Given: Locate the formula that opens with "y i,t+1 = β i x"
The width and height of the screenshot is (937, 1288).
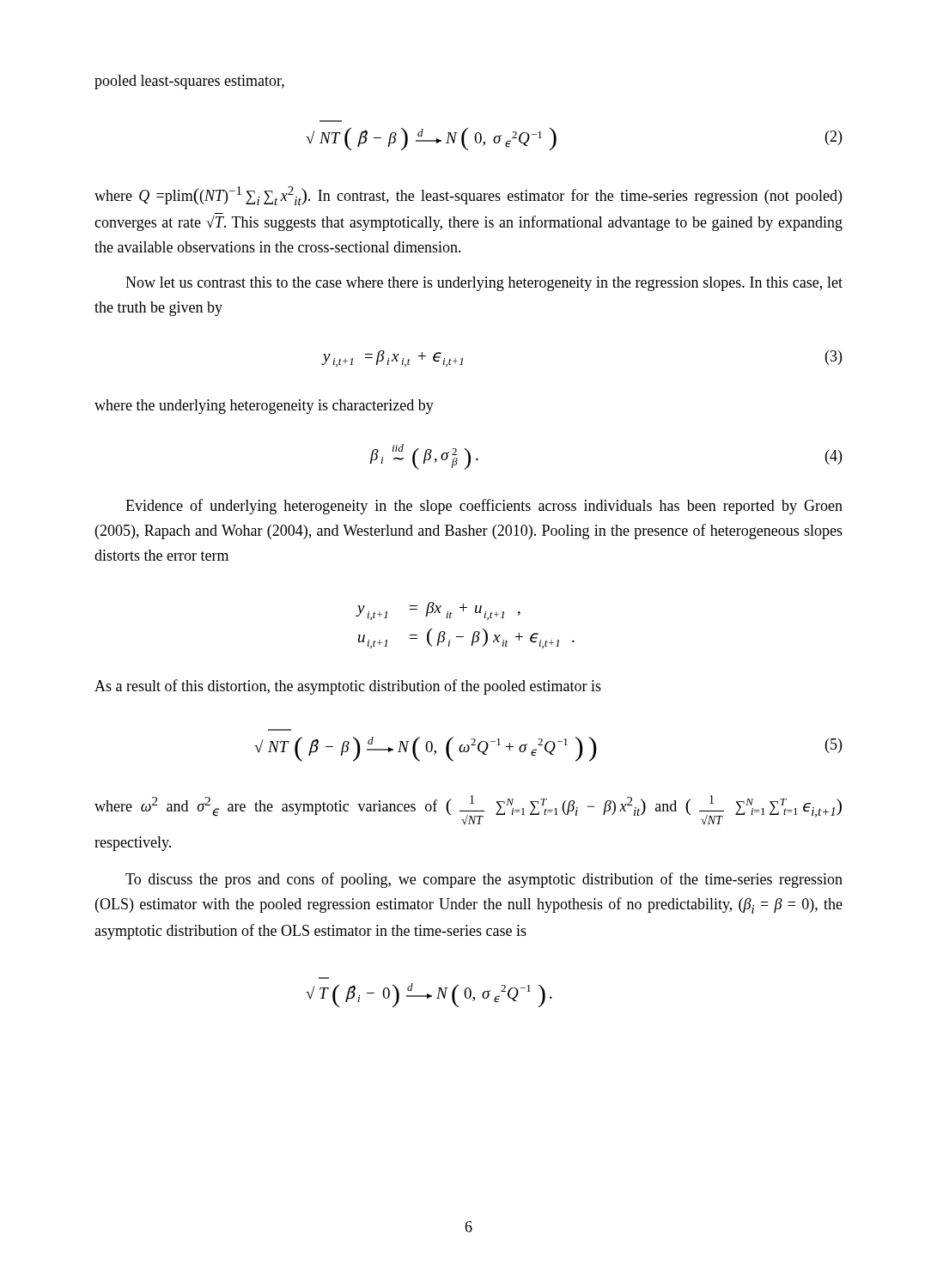Looking at the screenshot, I should 395,358.
